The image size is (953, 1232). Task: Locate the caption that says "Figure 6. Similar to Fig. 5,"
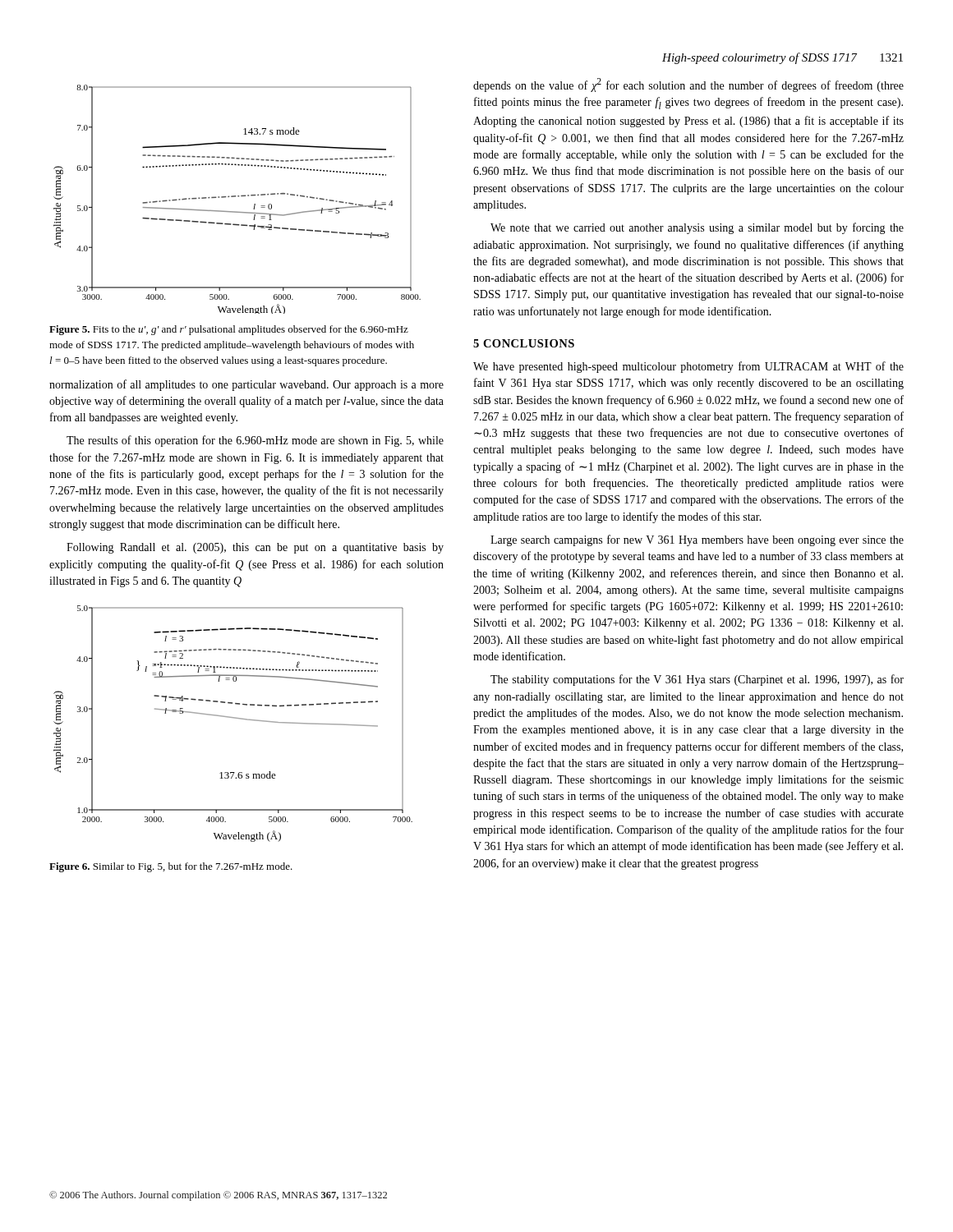click(x=171, y=866)
